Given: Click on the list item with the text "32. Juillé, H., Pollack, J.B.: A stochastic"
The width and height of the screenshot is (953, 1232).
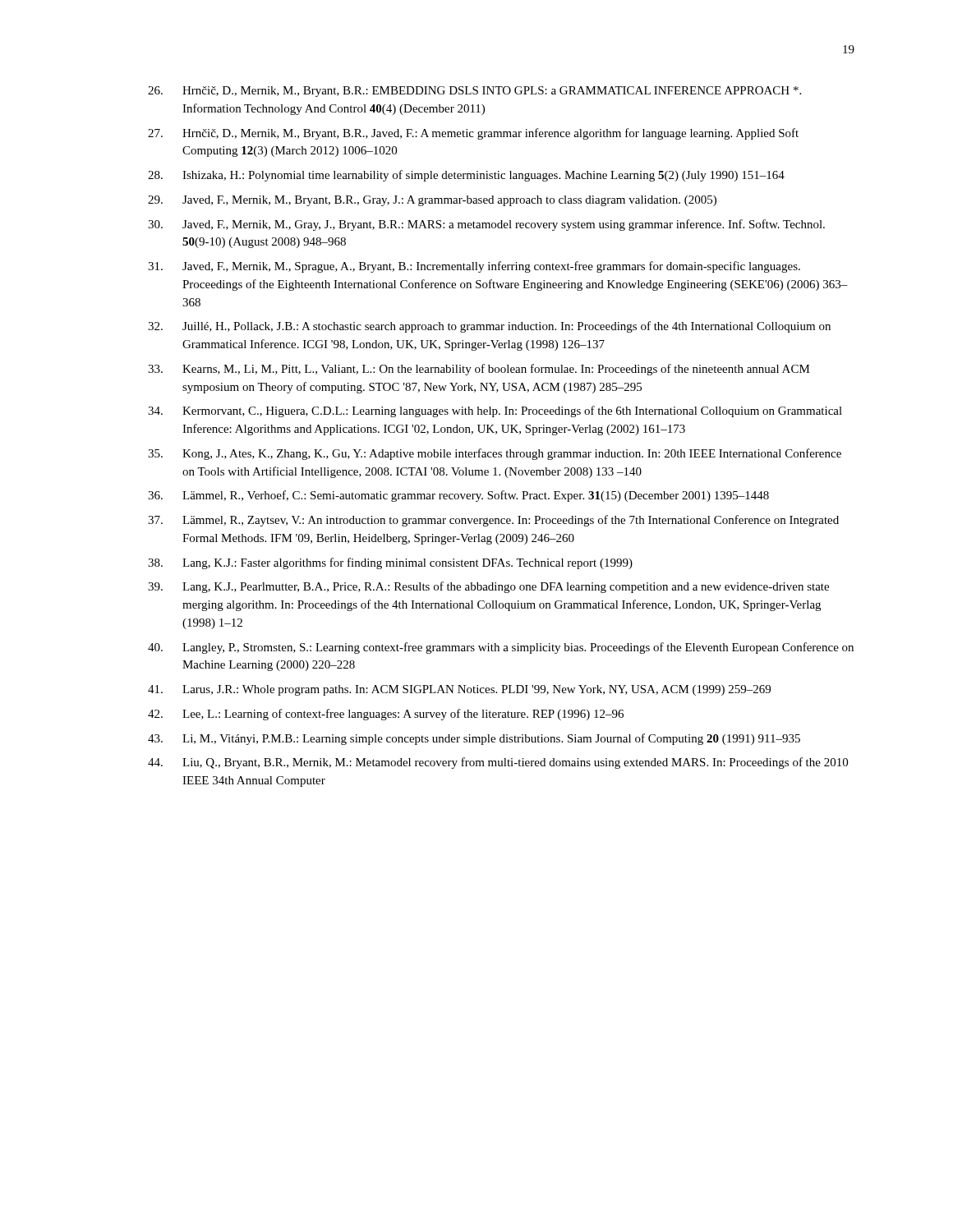Looking at the screenshot, I should tap(501, 336).
